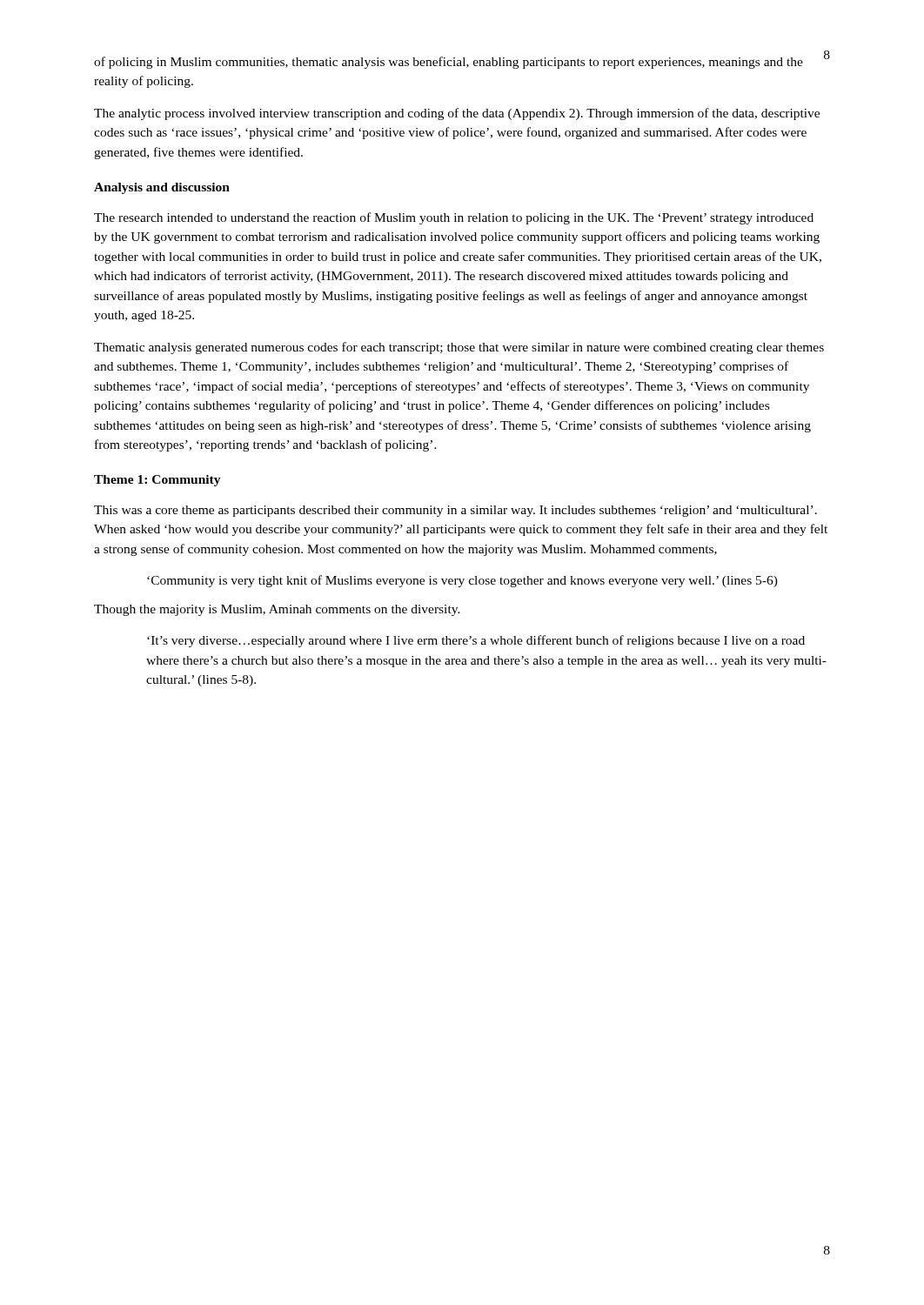
Task: Where is the passage that starts "The research intended to understand the reaction"?
Action: click(462, 266)
